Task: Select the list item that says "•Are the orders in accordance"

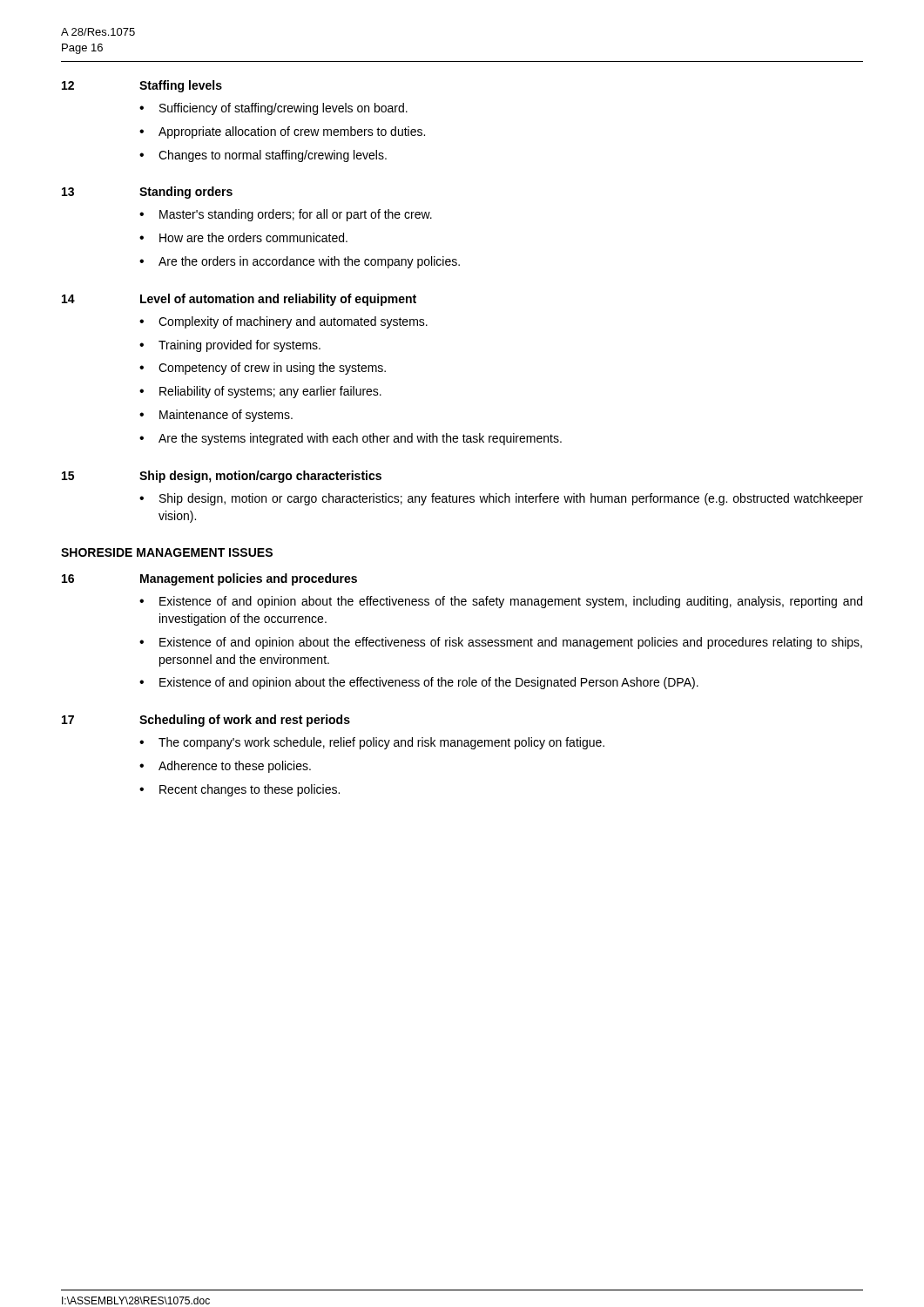Action: pyautogui.click(x=300, y=262)
